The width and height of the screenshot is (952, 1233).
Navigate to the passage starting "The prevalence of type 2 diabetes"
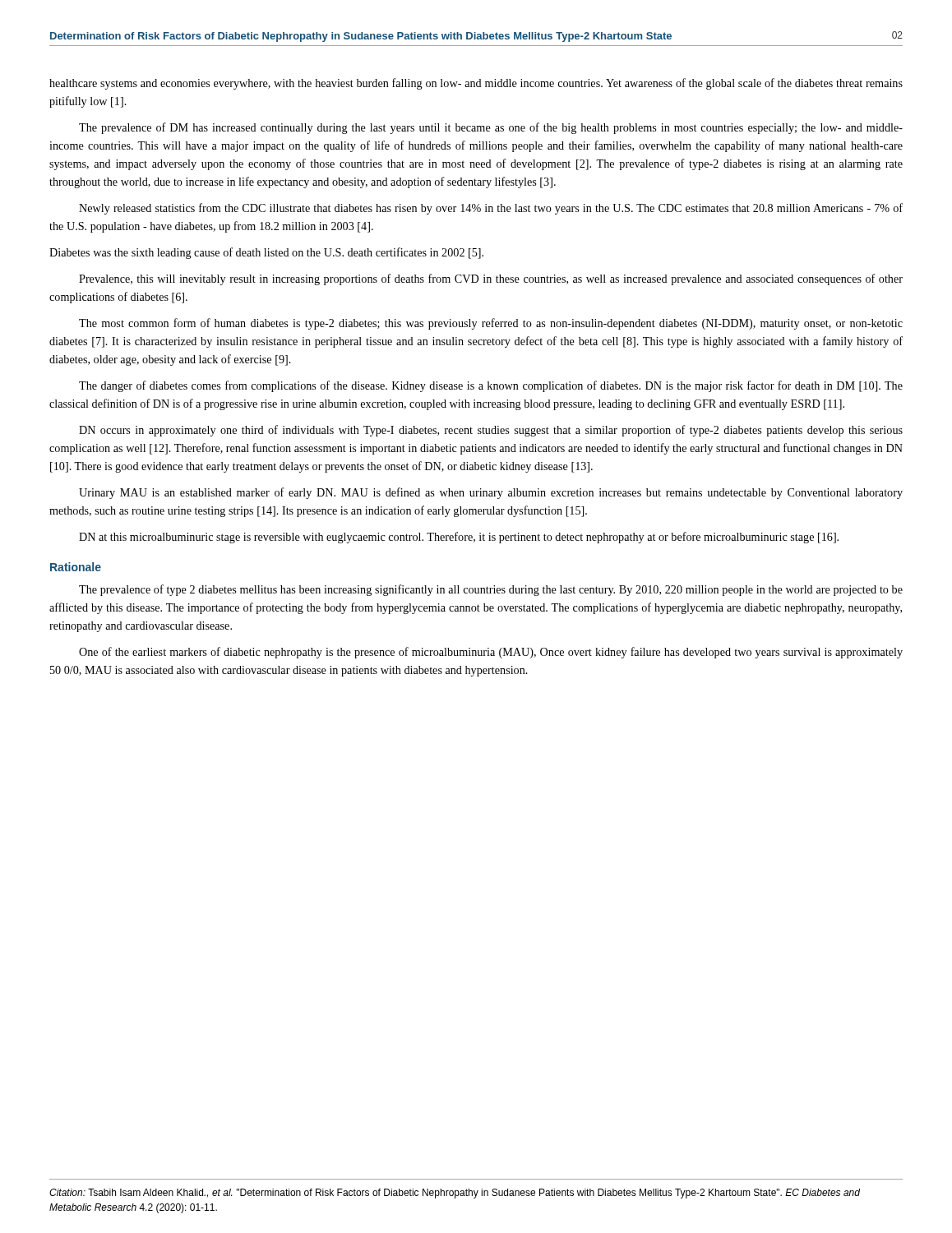click(x=476, y=607)
